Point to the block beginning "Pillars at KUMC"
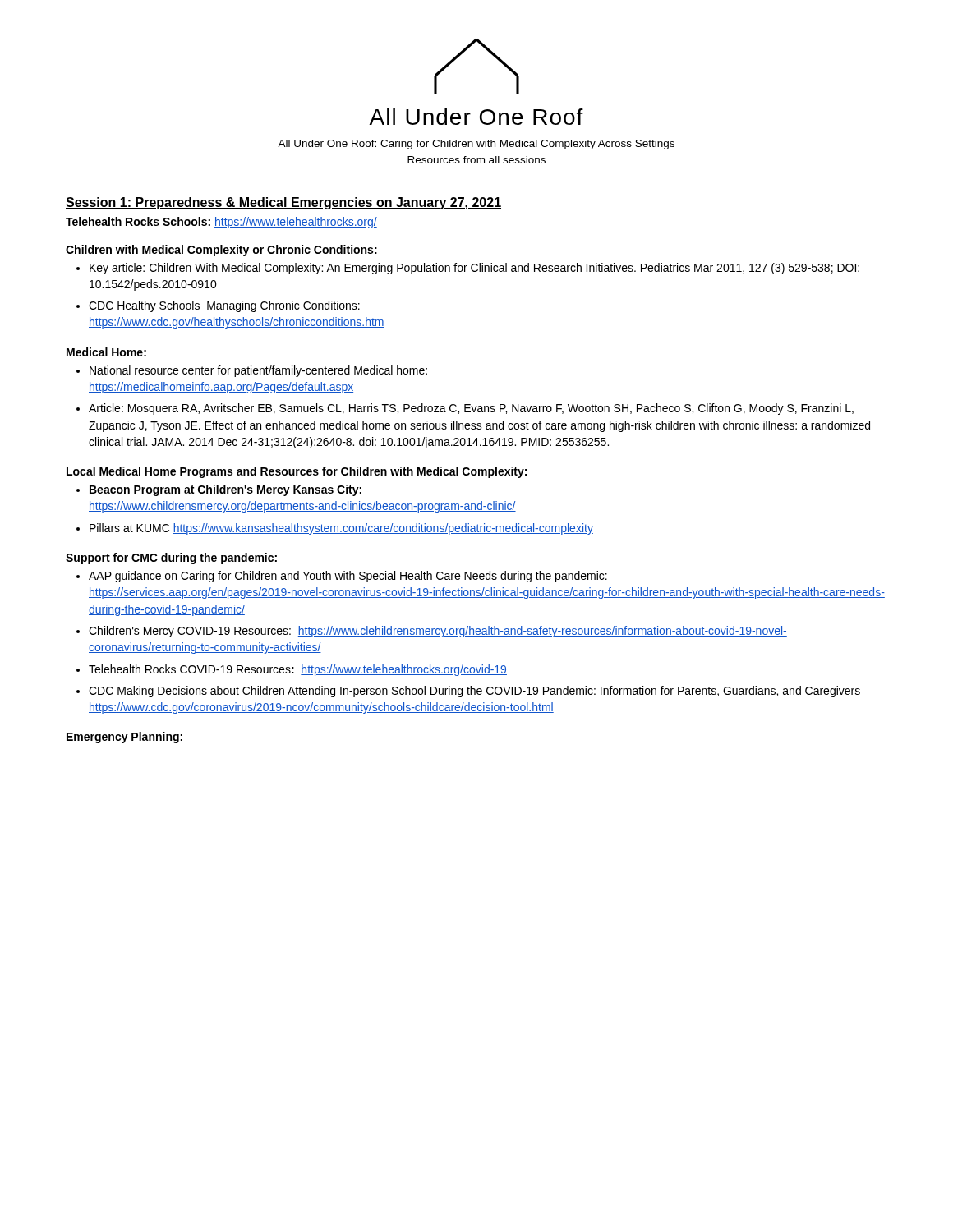 [x=341, y=528]
